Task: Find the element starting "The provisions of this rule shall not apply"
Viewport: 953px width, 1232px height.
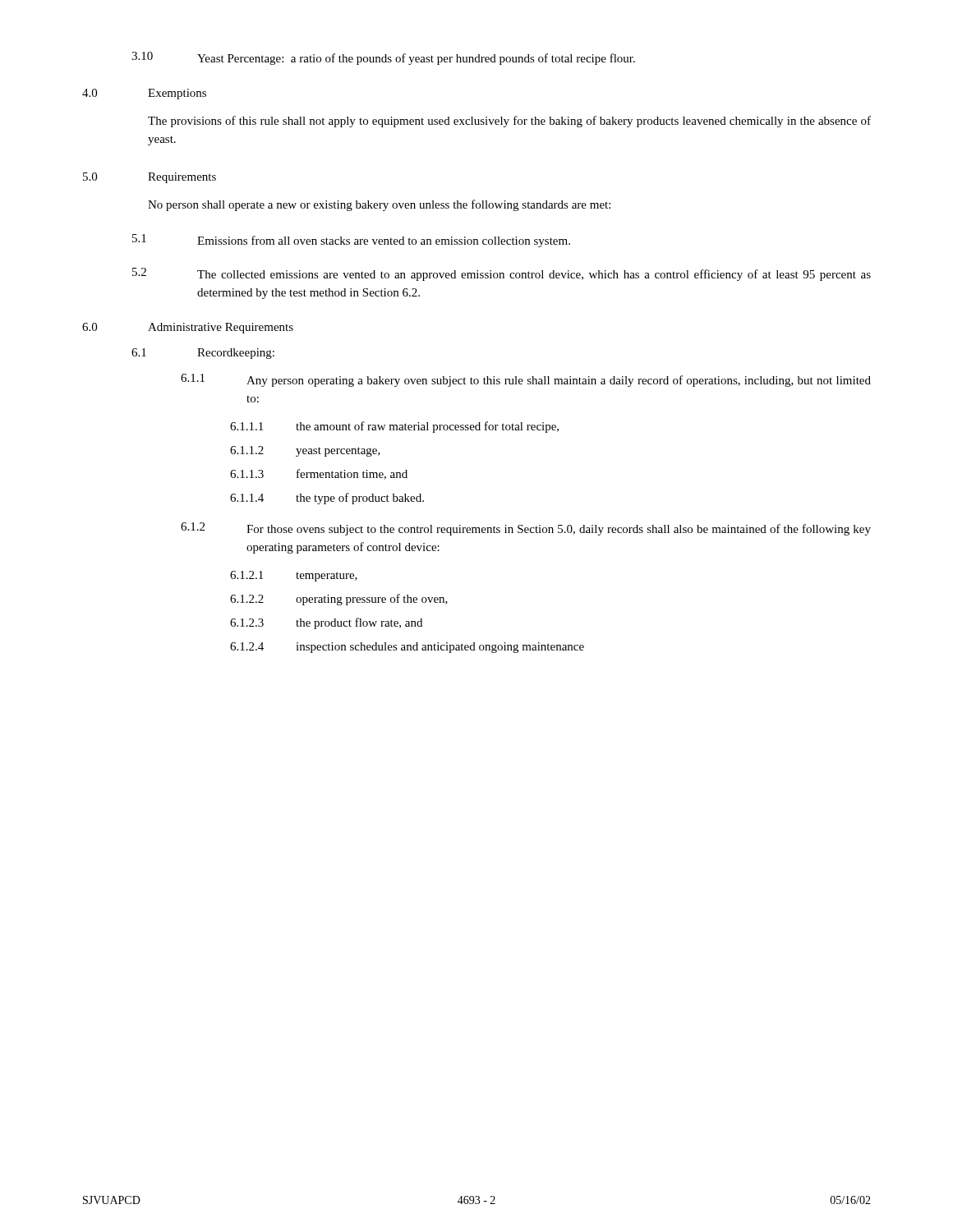Action: [x=509, y=130]
